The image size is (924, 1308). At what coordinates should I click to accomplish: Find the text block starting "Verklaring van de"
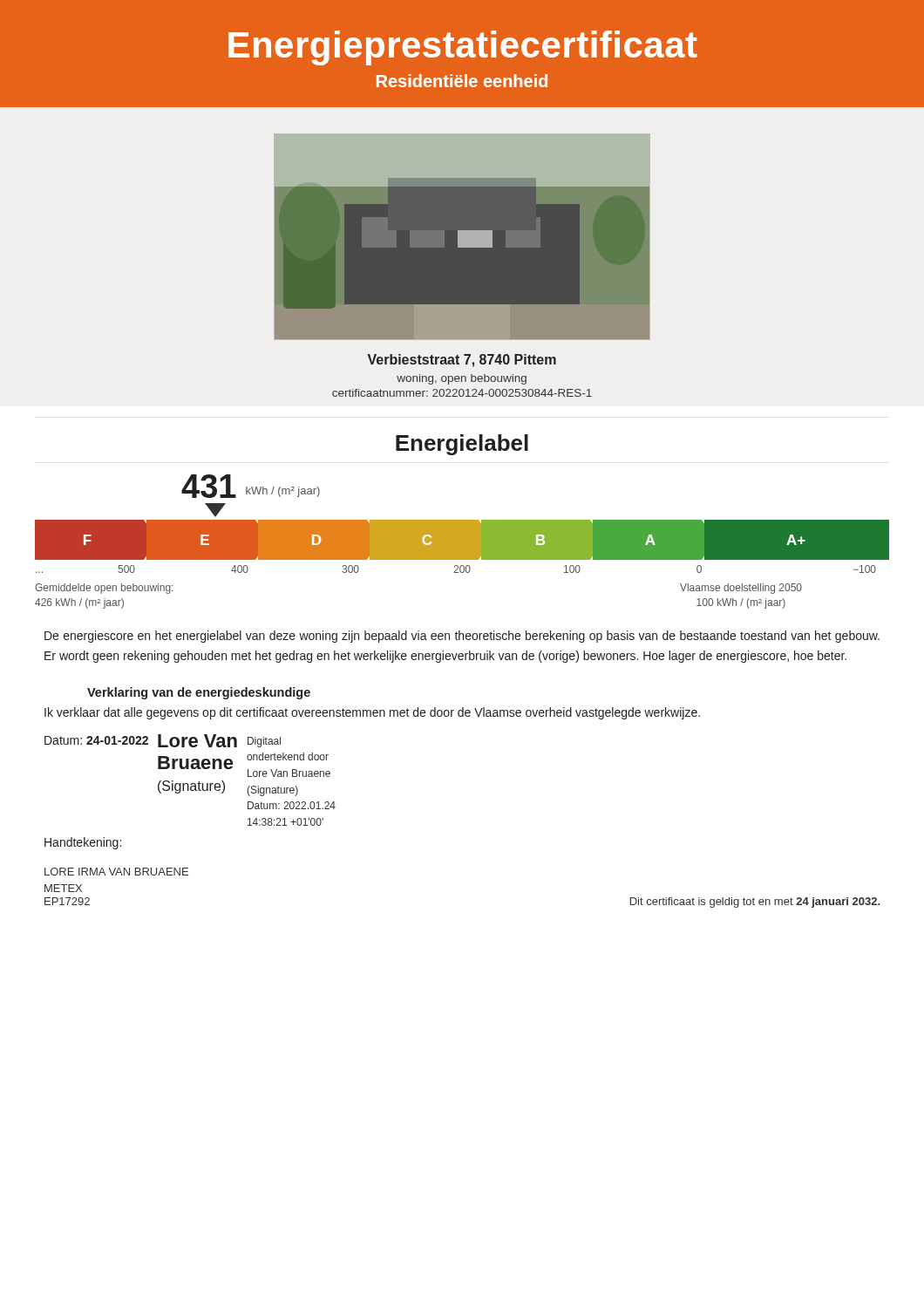(199, 692)
